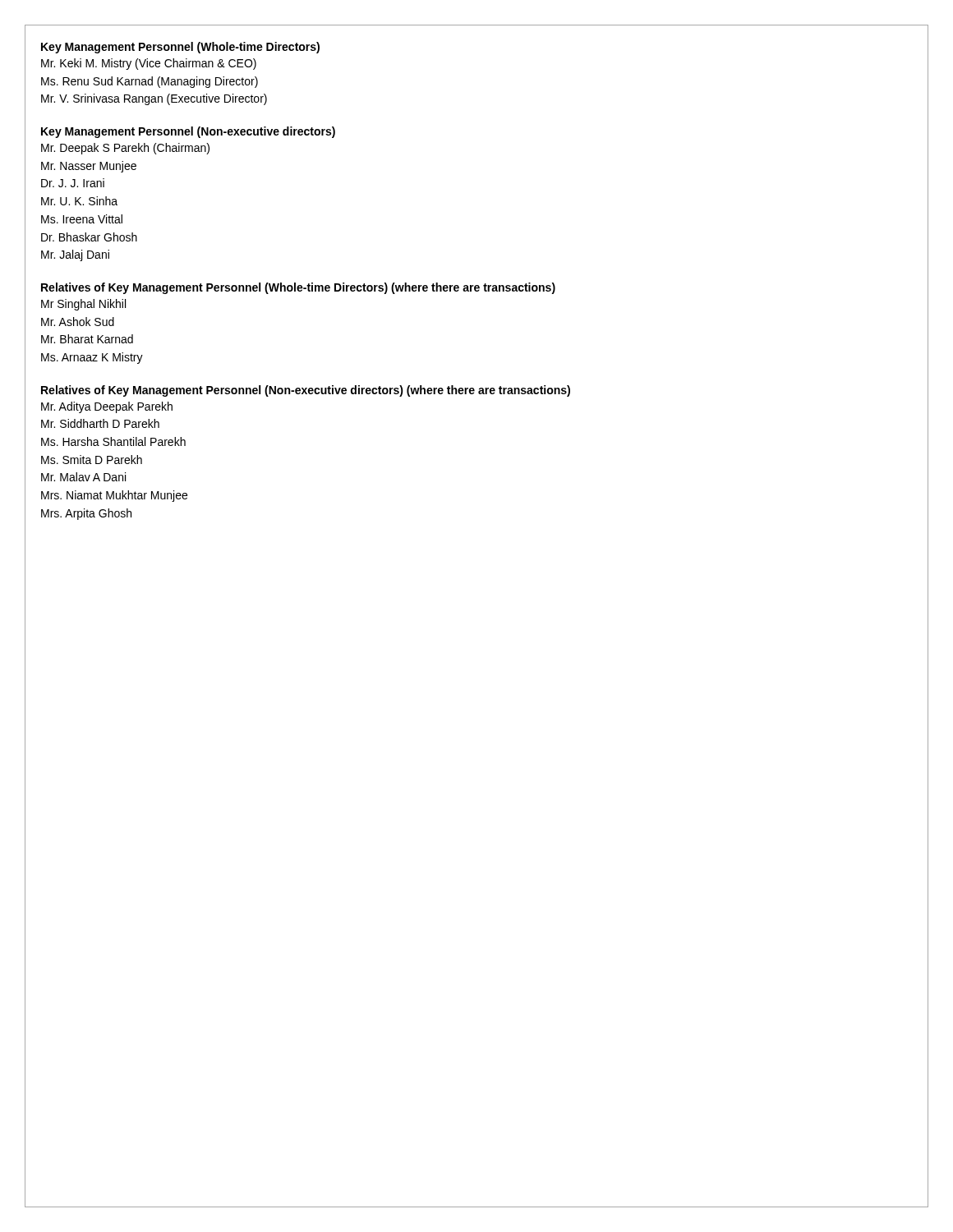Screen dimensions: 1232x953
Task: Select the passage starting "Mrs. Niamat Mukhtar Munjee"
Action: (x=114, y=495)
